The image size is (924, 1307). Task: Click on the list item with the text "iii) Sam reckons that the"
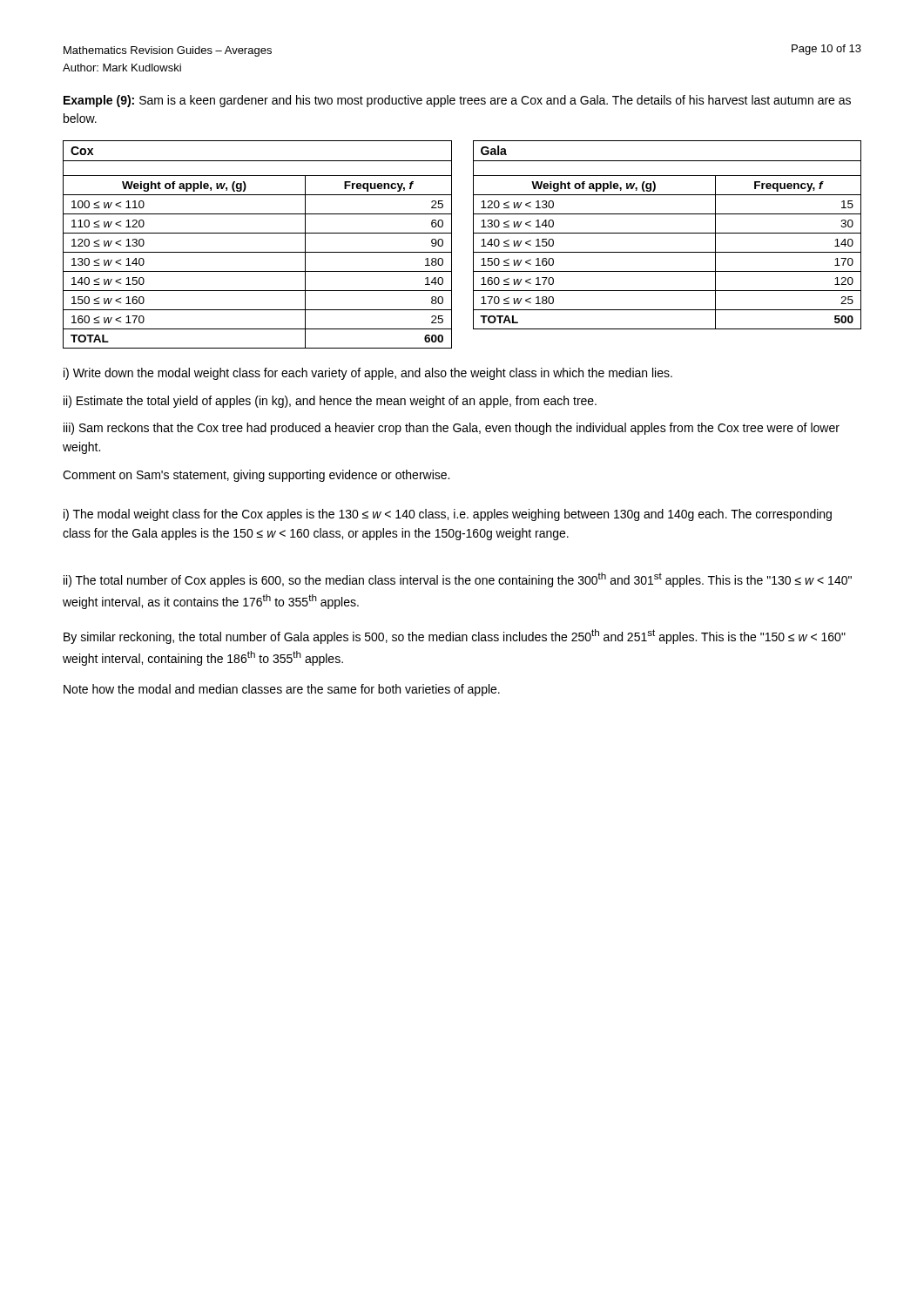pyautogui.click(x=451, y=438)
